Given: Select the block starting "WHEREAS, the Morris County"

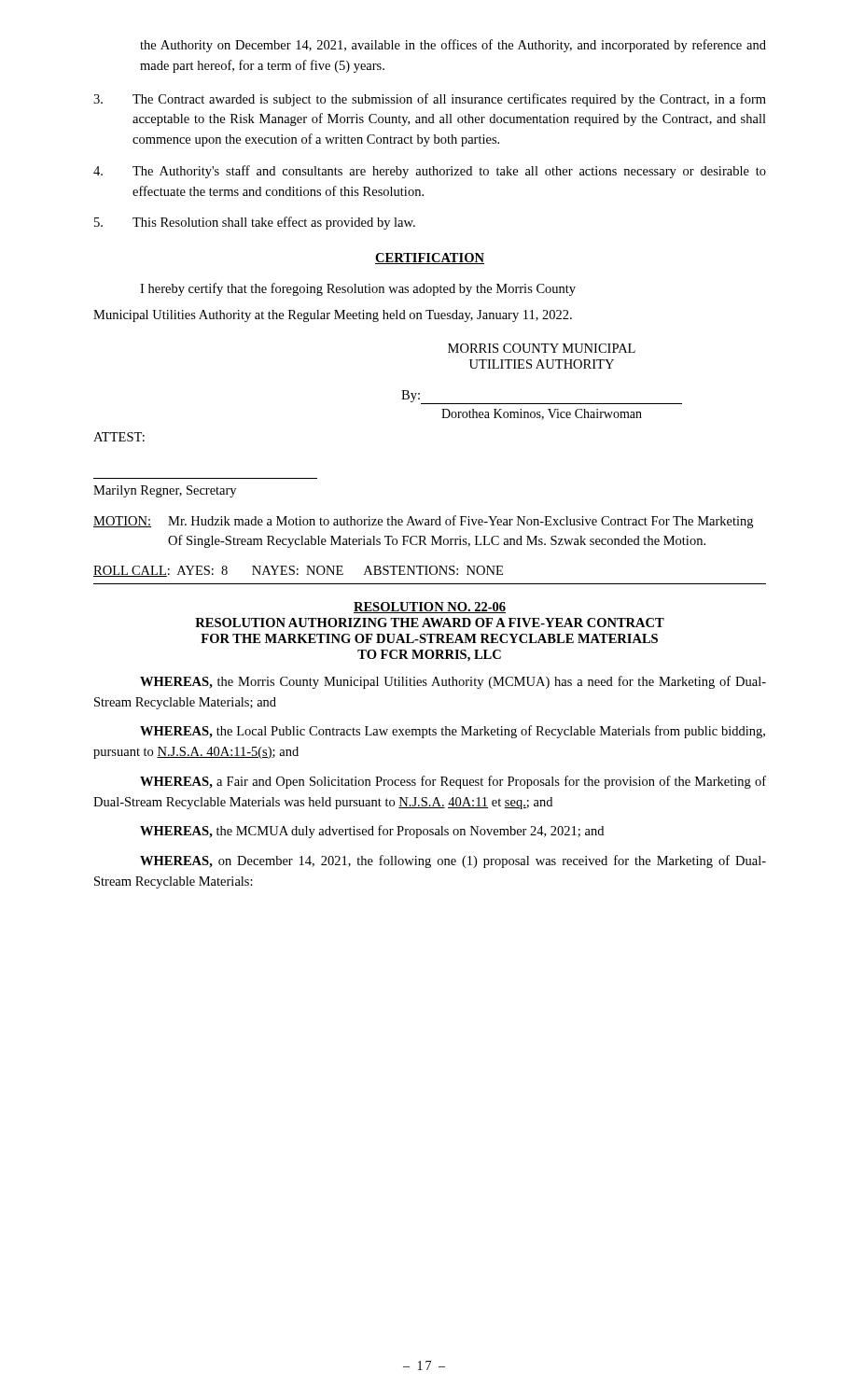Looking at the screenshot, I should coord(430,691).
